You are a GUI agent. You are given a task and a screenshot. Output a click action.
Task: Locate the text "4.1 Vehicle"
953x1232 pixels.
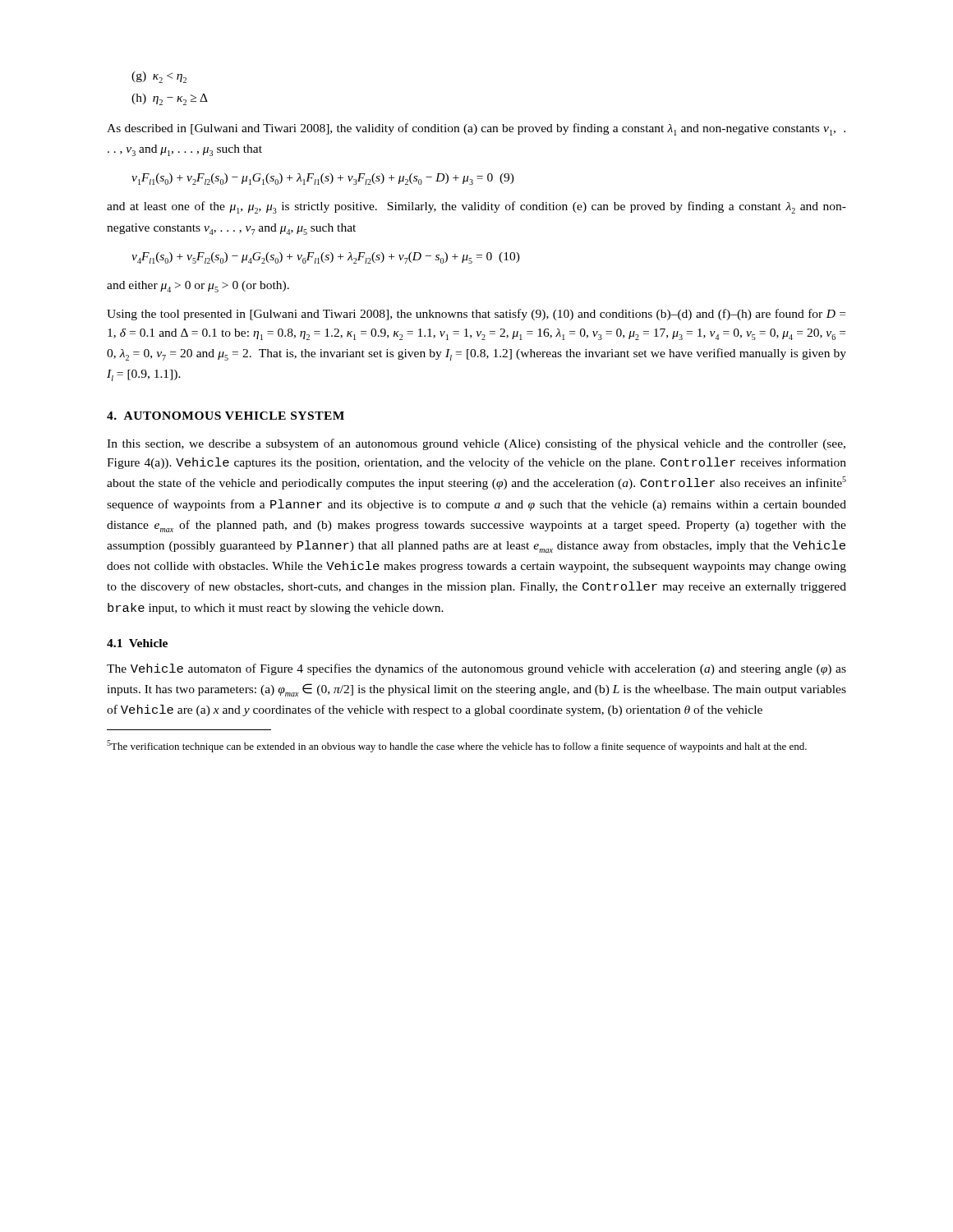(137, 643)
